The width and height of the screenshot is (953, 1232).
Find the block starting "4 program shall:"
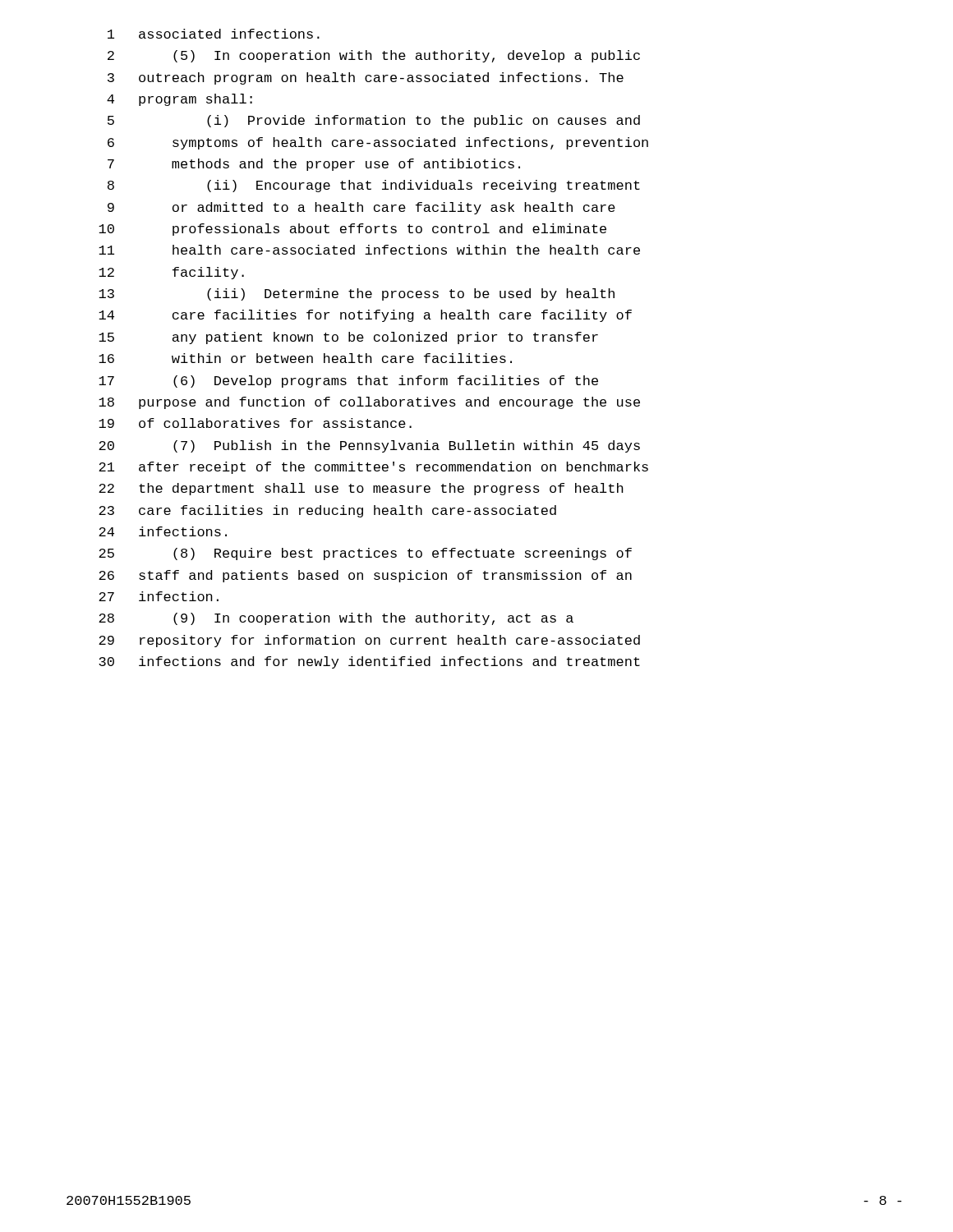[180, 100]
